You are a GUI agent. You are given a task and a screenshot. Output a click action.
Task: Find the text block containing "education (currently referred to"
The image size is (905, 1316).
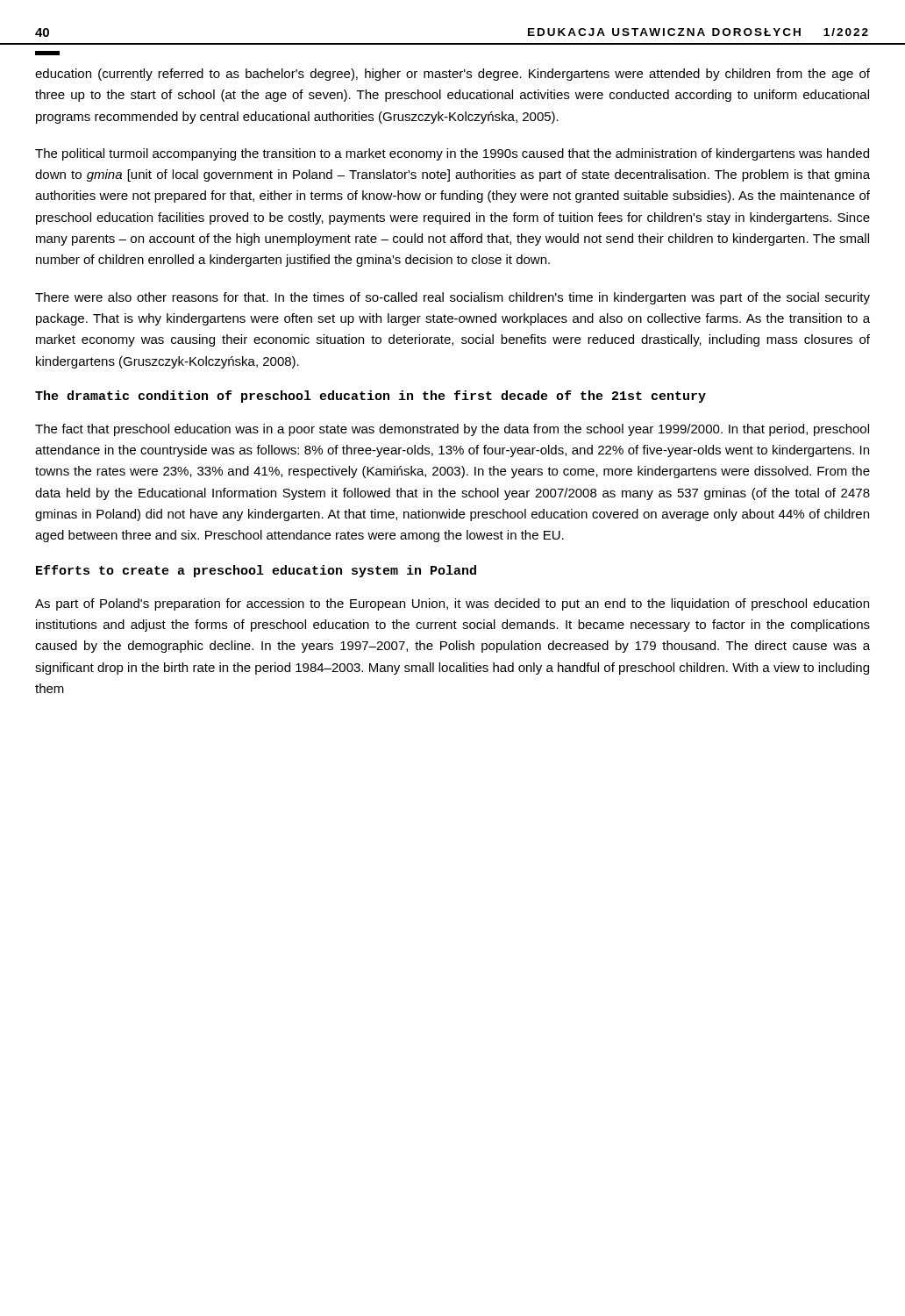(452, 95)
